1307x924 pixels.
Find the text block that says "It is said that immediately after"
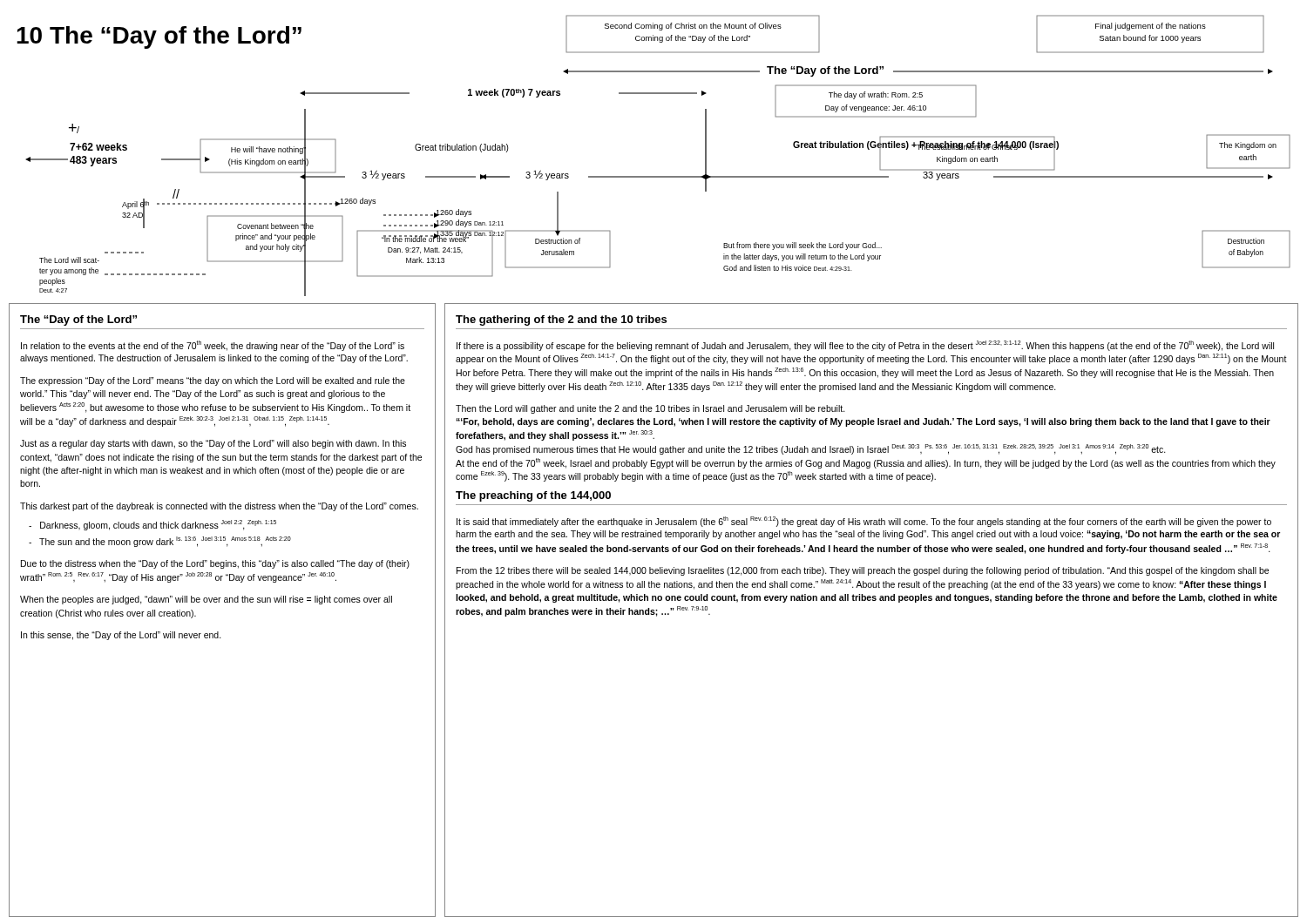pos(868,534)
